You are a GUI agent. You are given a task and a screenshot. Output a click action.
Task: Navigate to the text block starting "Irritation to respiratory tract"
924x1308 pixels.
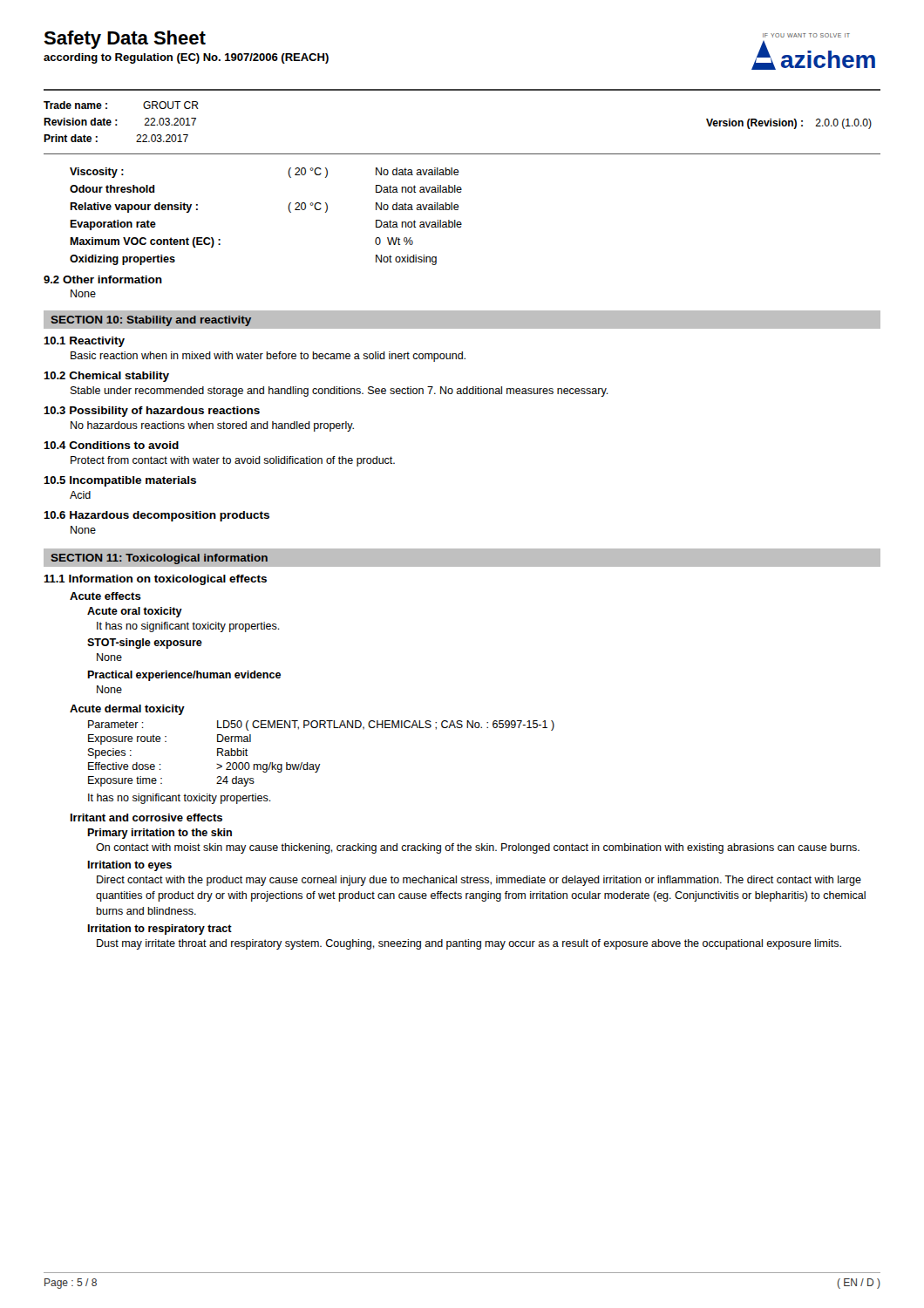[x=159, y=929]
